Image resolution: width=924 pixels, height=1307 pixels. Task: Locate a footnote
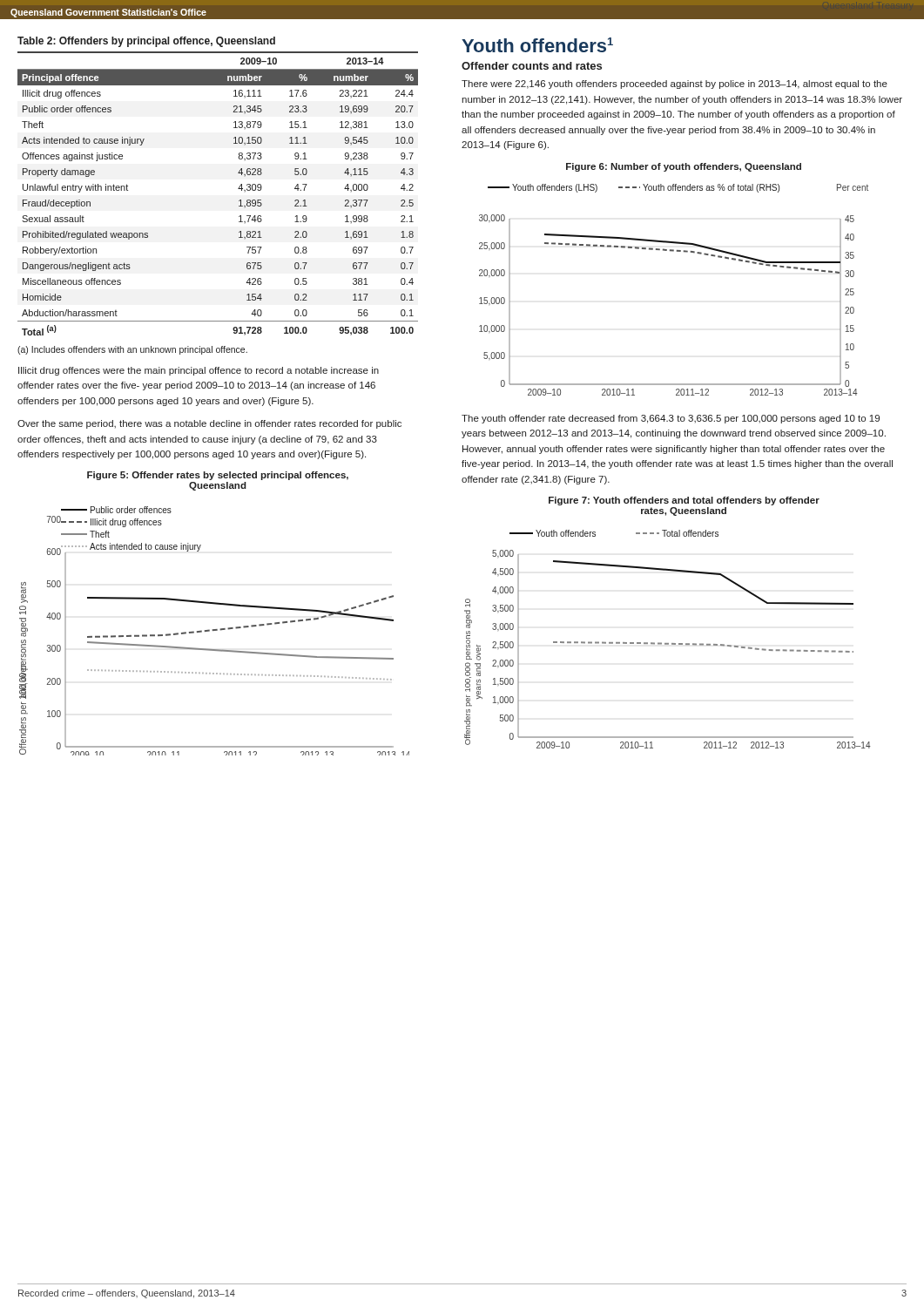pos(133,349)
